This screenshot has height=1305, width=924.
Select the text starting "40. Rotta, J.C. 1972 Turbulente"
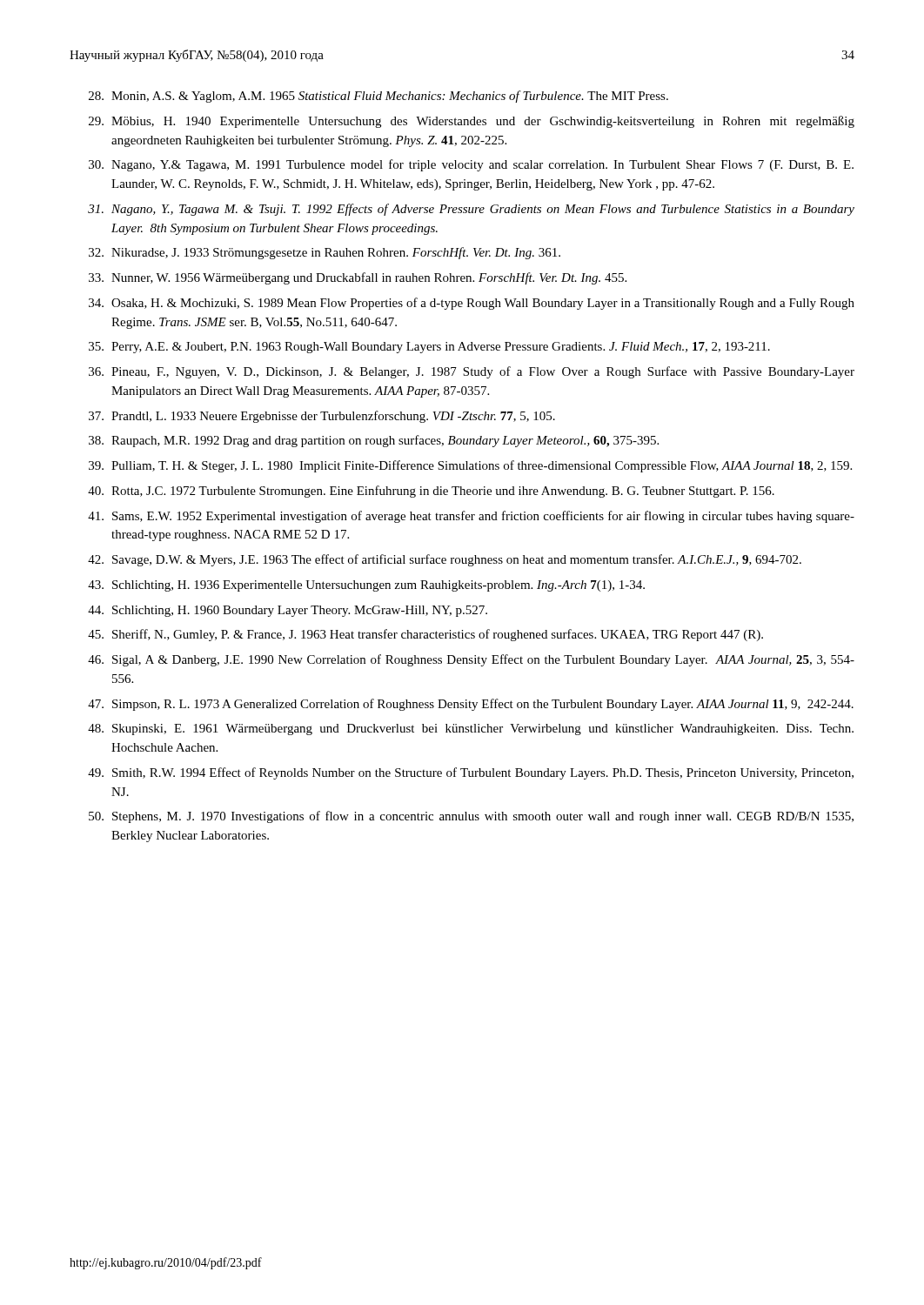pyautogui.click(x=462, y=491)
